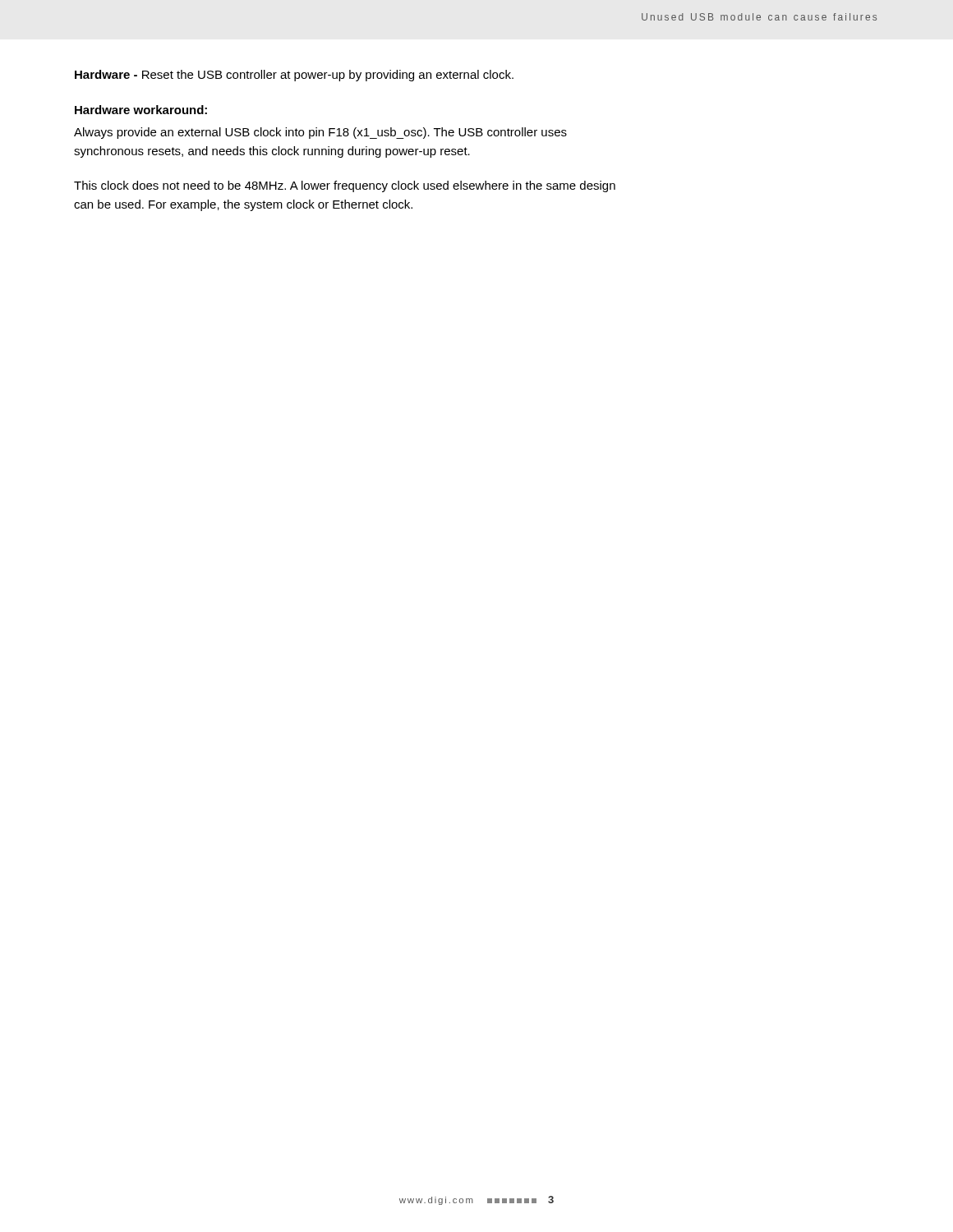Locate the block of text that opens with "This clock does"
This screenshot has width=953, height=1232.
[345, 194]
